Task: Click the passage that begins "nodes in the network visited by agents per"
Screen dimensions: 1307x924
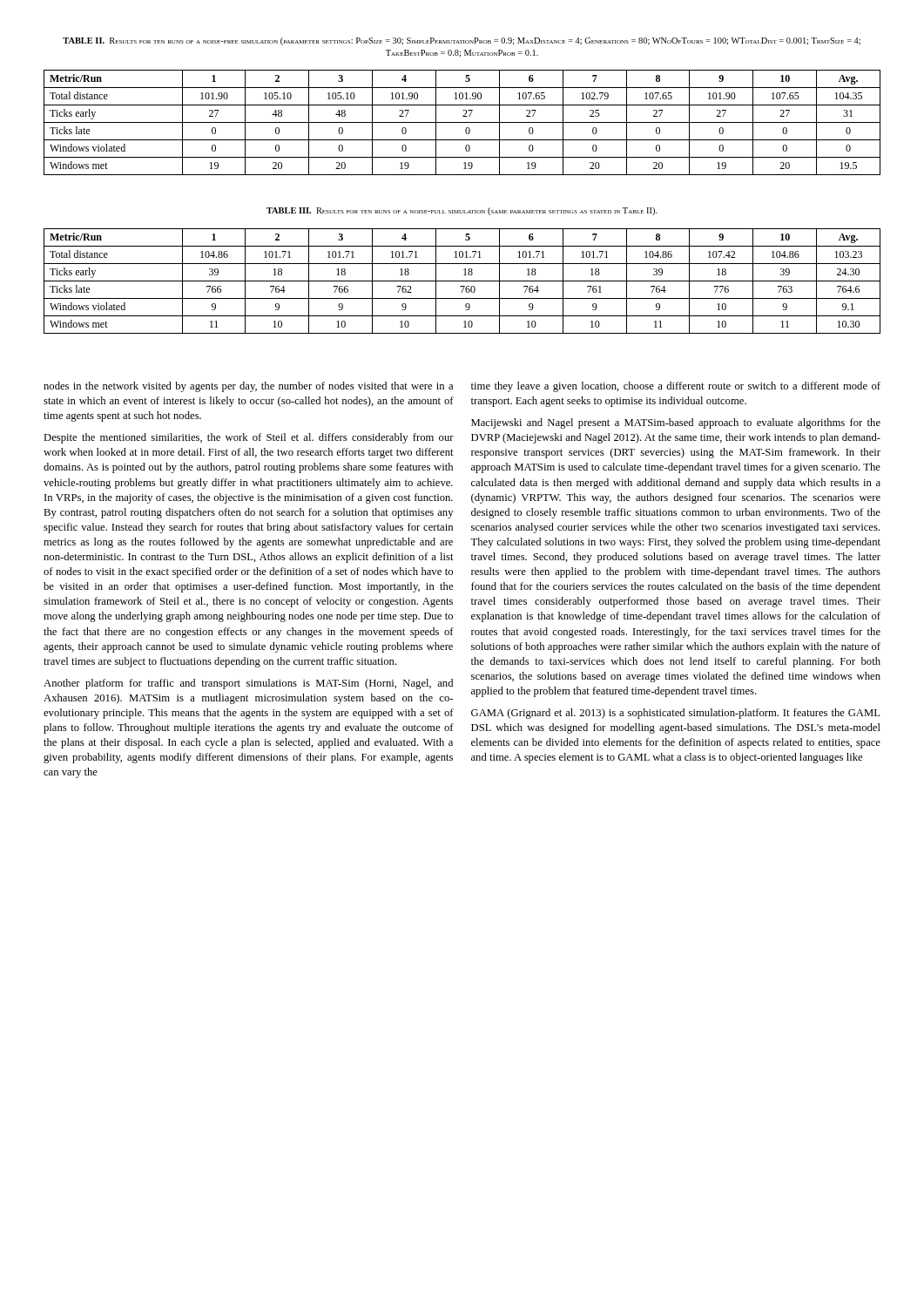Action: tap(248, 401)
